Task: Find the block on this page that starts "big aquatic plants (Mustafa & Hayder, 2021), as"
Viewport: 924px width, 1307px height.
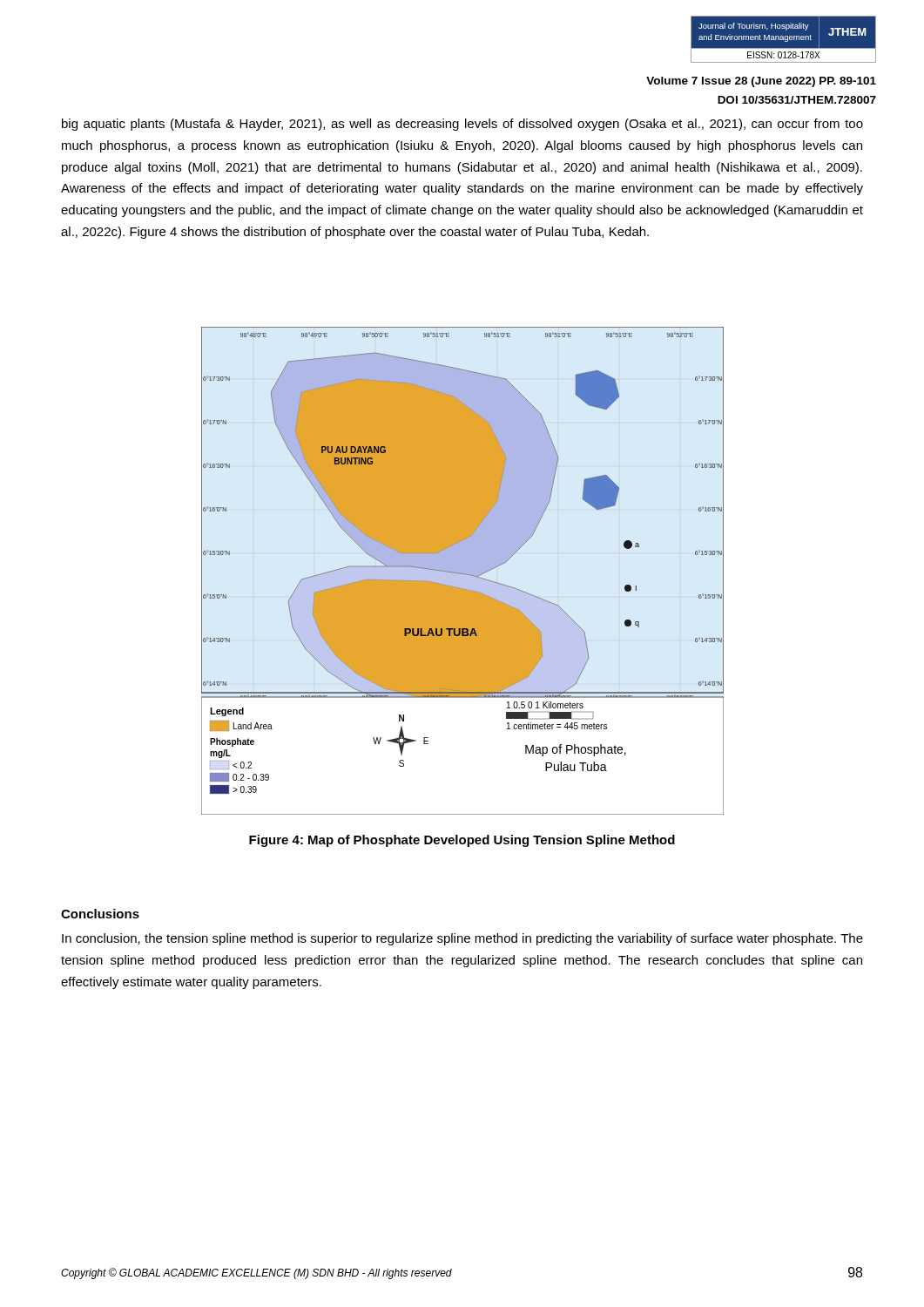Action: coord(462,177)
